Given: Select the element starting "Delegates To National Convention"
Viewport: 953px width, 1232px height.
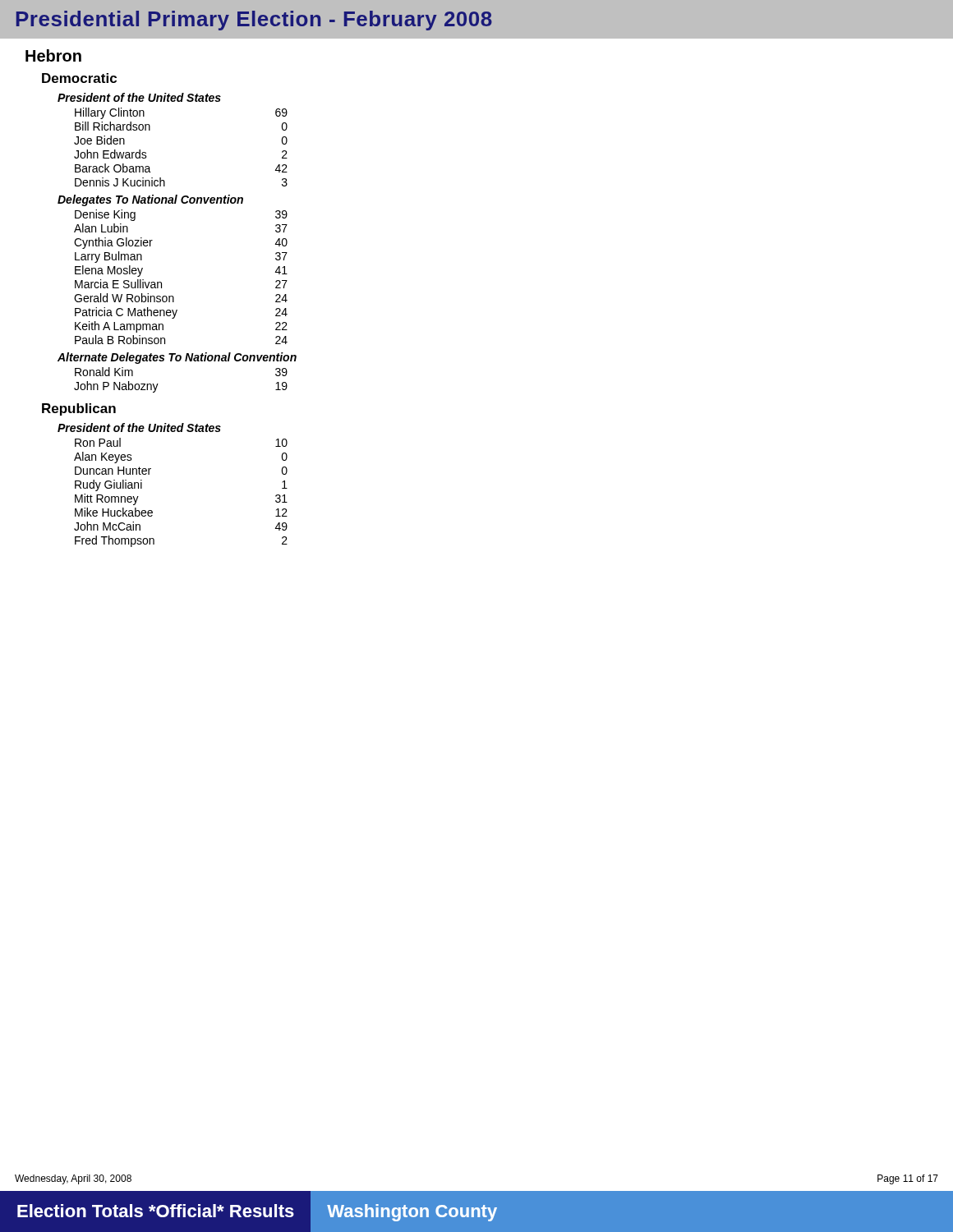Looking at the screenshot, I should coord(151,200).
